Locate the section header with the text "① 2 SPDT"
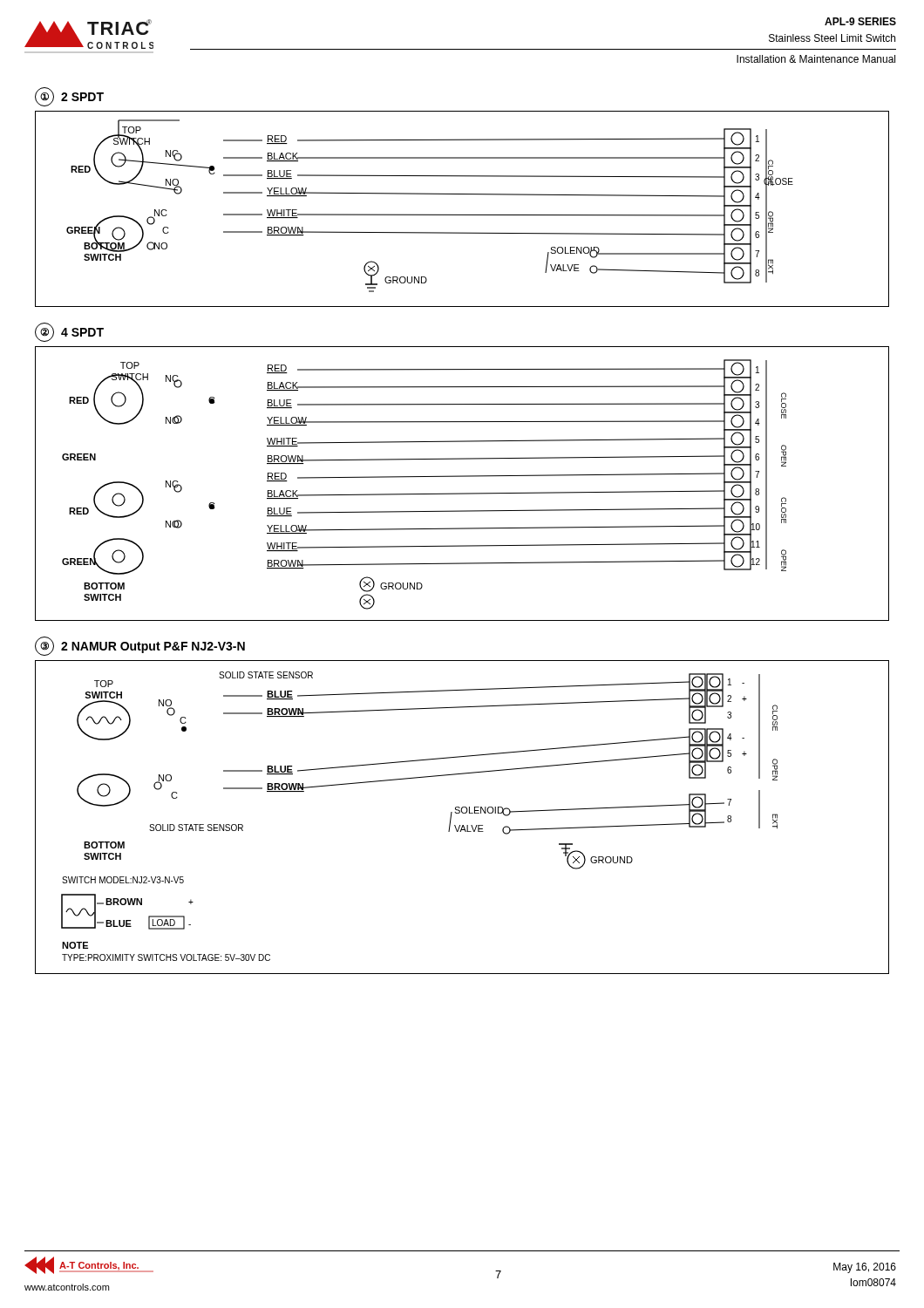This screenshot has width=924, height=1308. tap(69, 97)
